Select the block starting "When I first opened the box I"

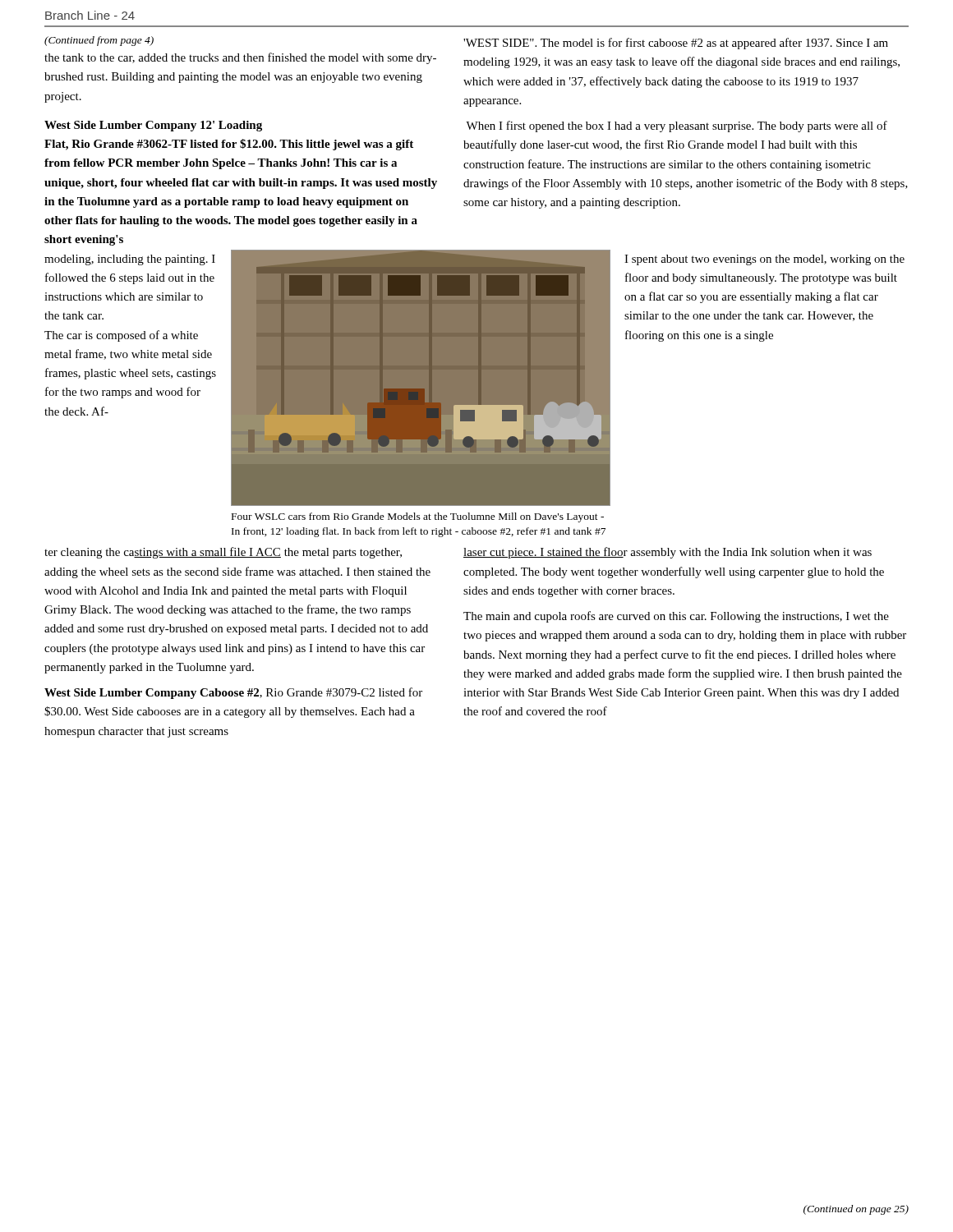coord(686,164)
